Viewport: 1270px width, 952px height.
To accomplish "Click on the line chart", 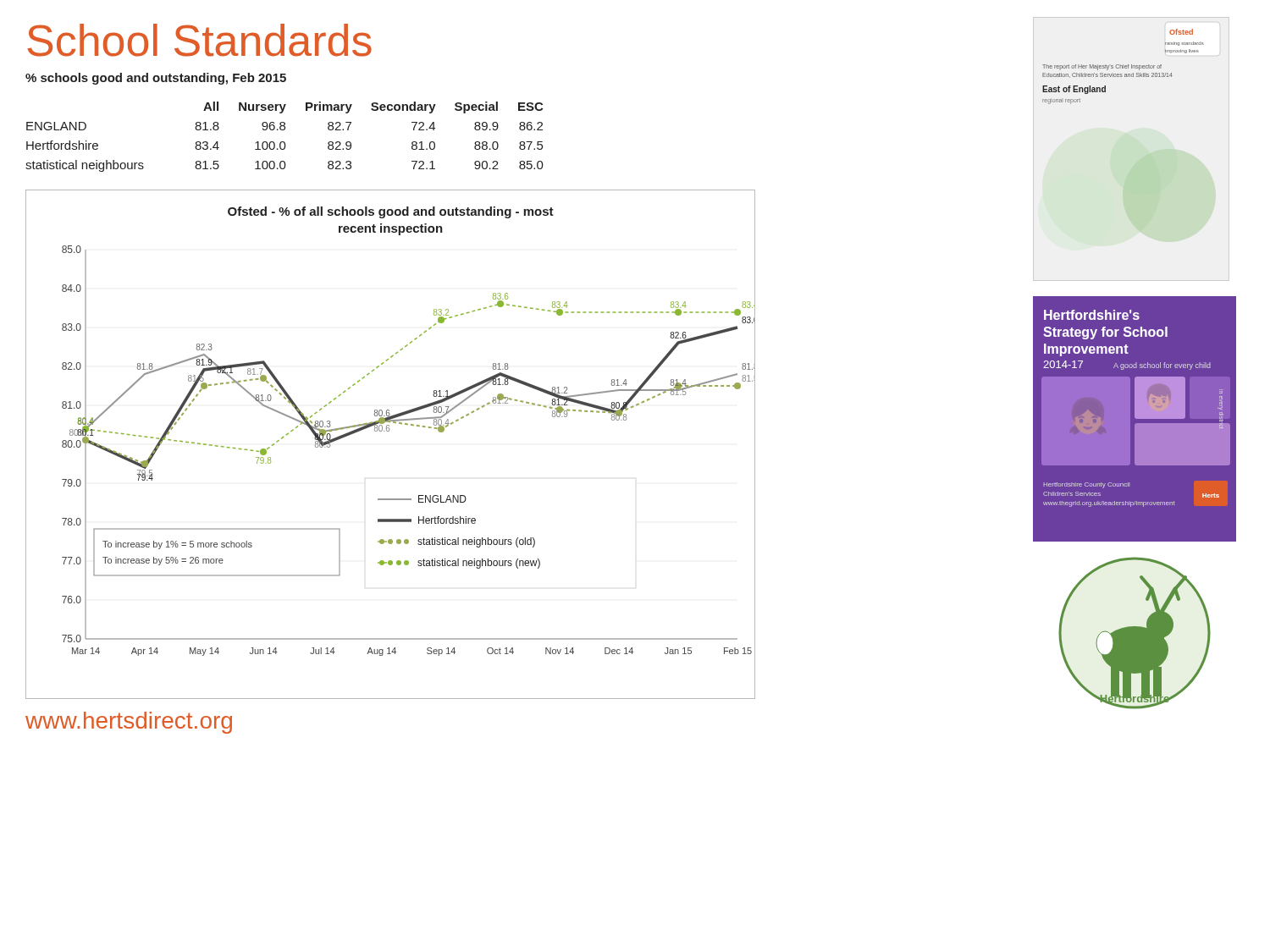I will [390, 444].
